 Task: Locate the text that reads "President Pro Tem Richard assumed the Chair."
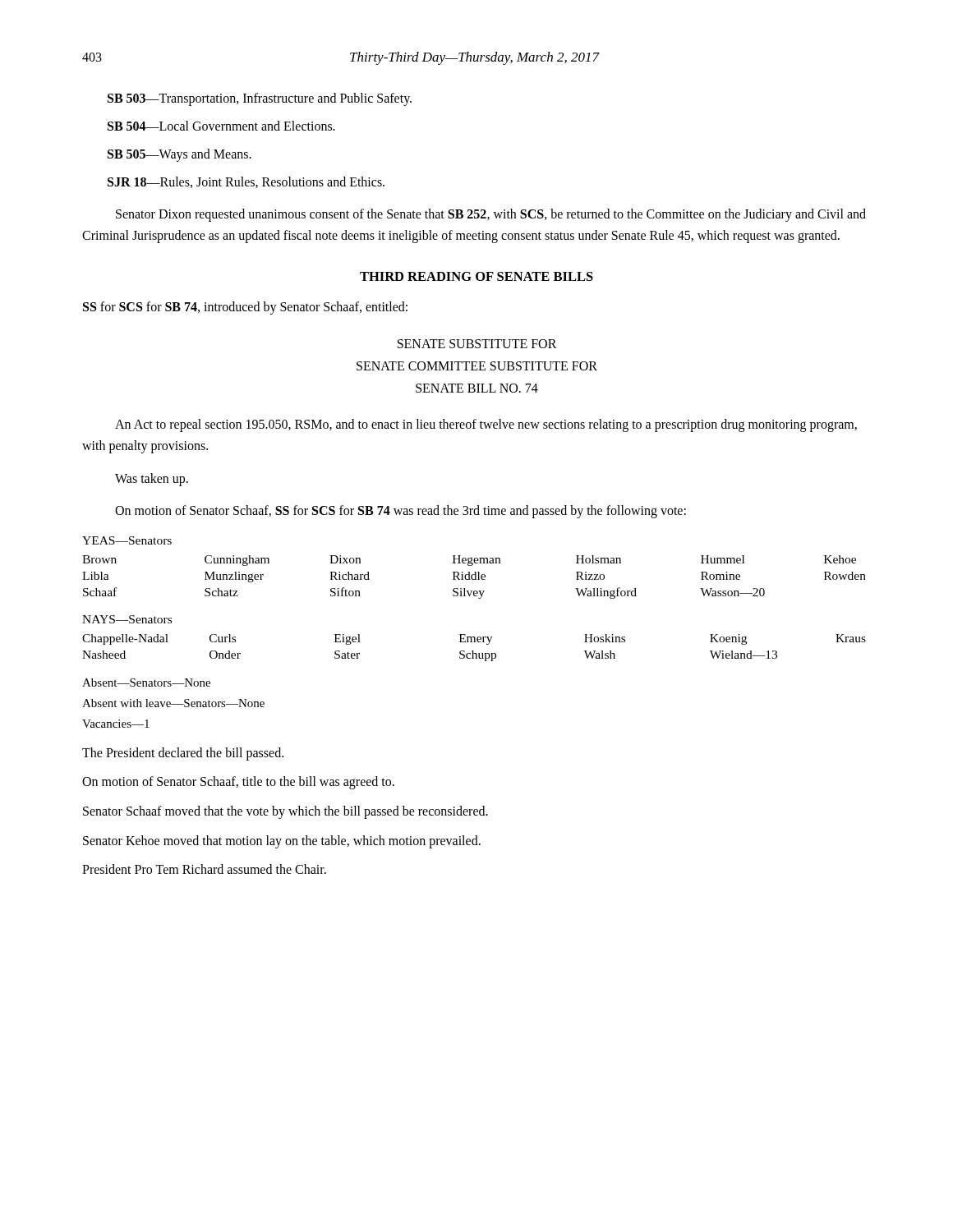tap(204, 869)
